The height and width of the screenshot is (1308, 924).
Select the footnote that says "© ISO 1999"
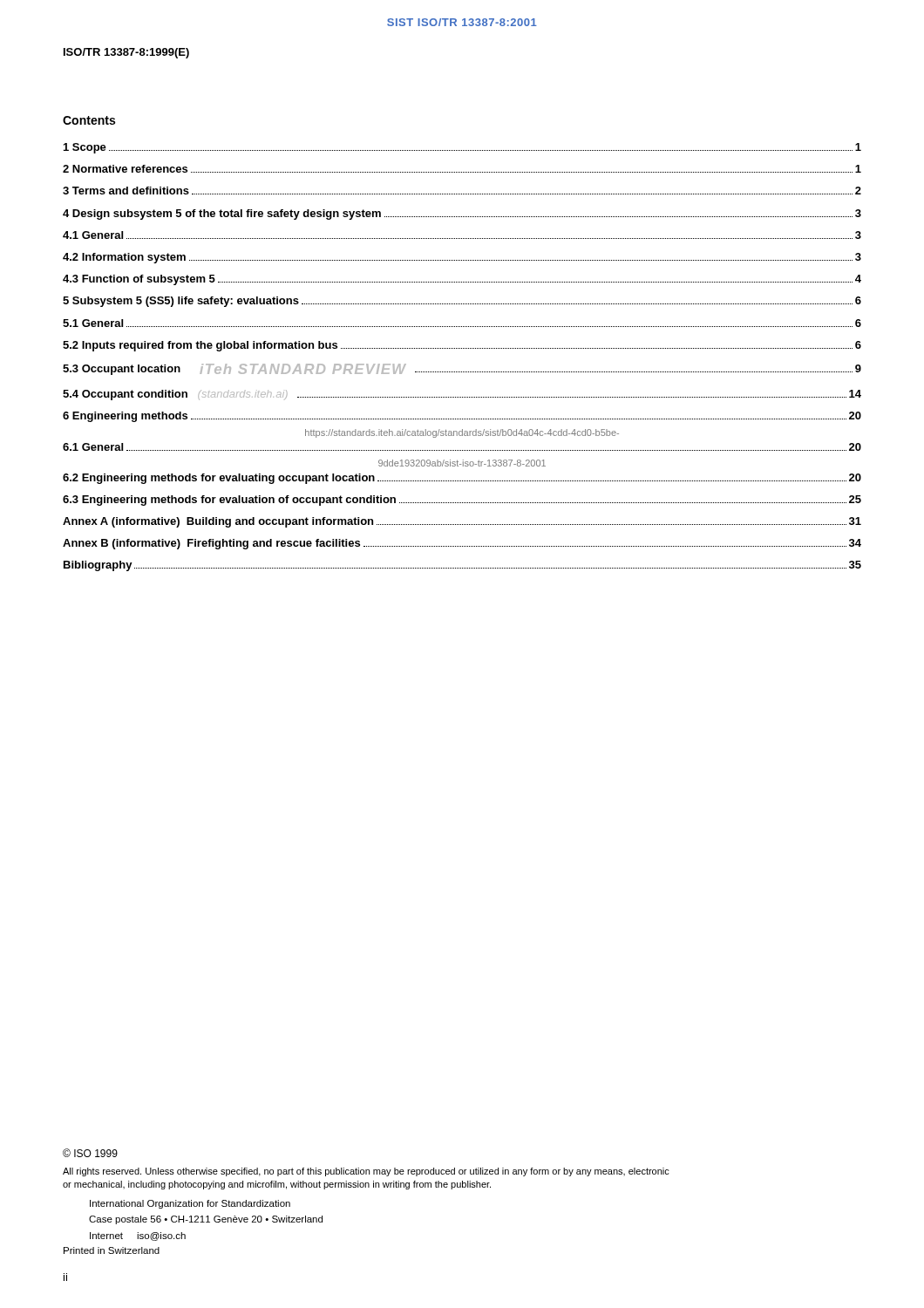[x=90, y=1154]
